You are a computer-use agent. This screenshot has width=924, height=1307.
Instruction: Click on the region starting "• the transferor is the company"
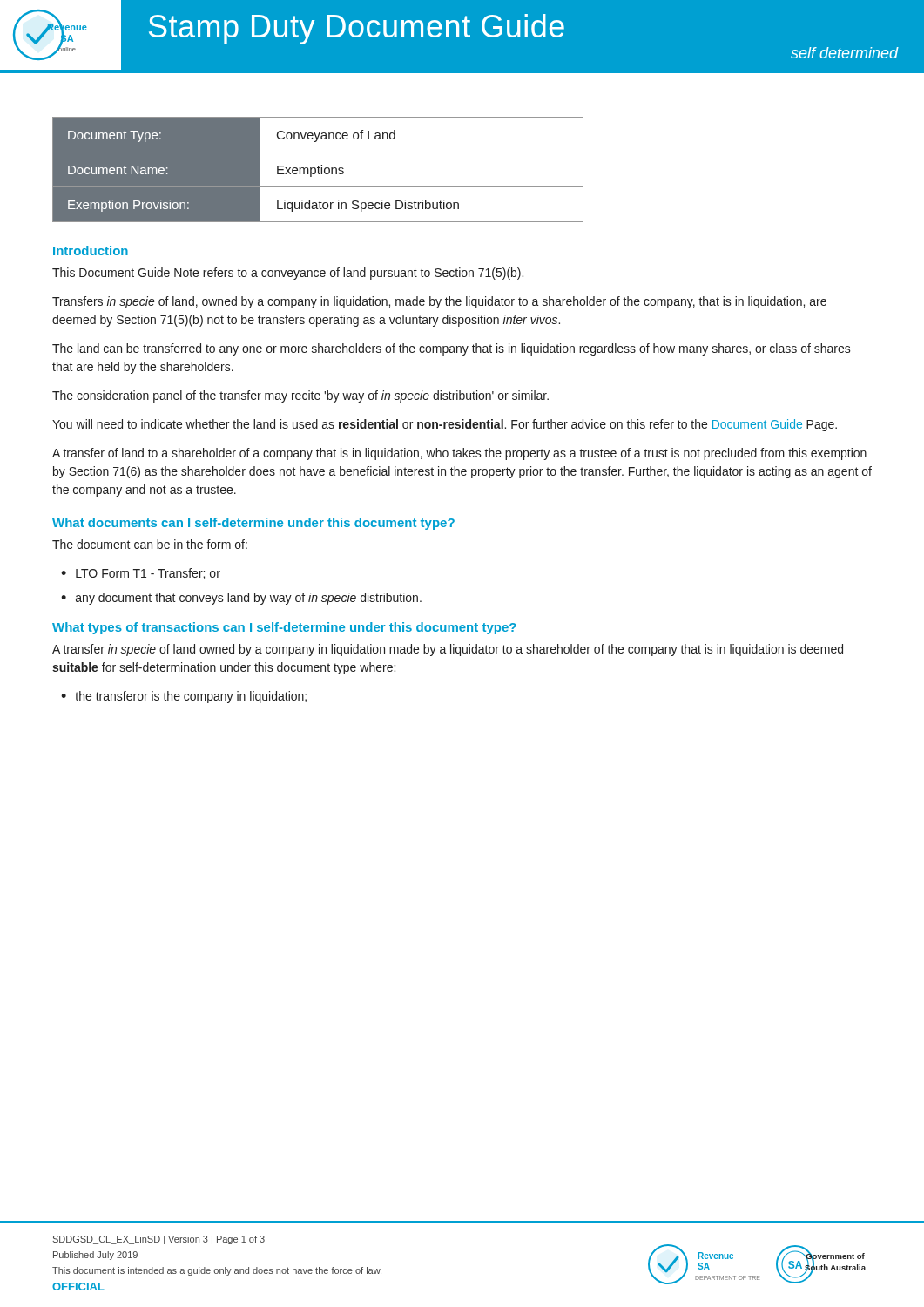[184, 697]
